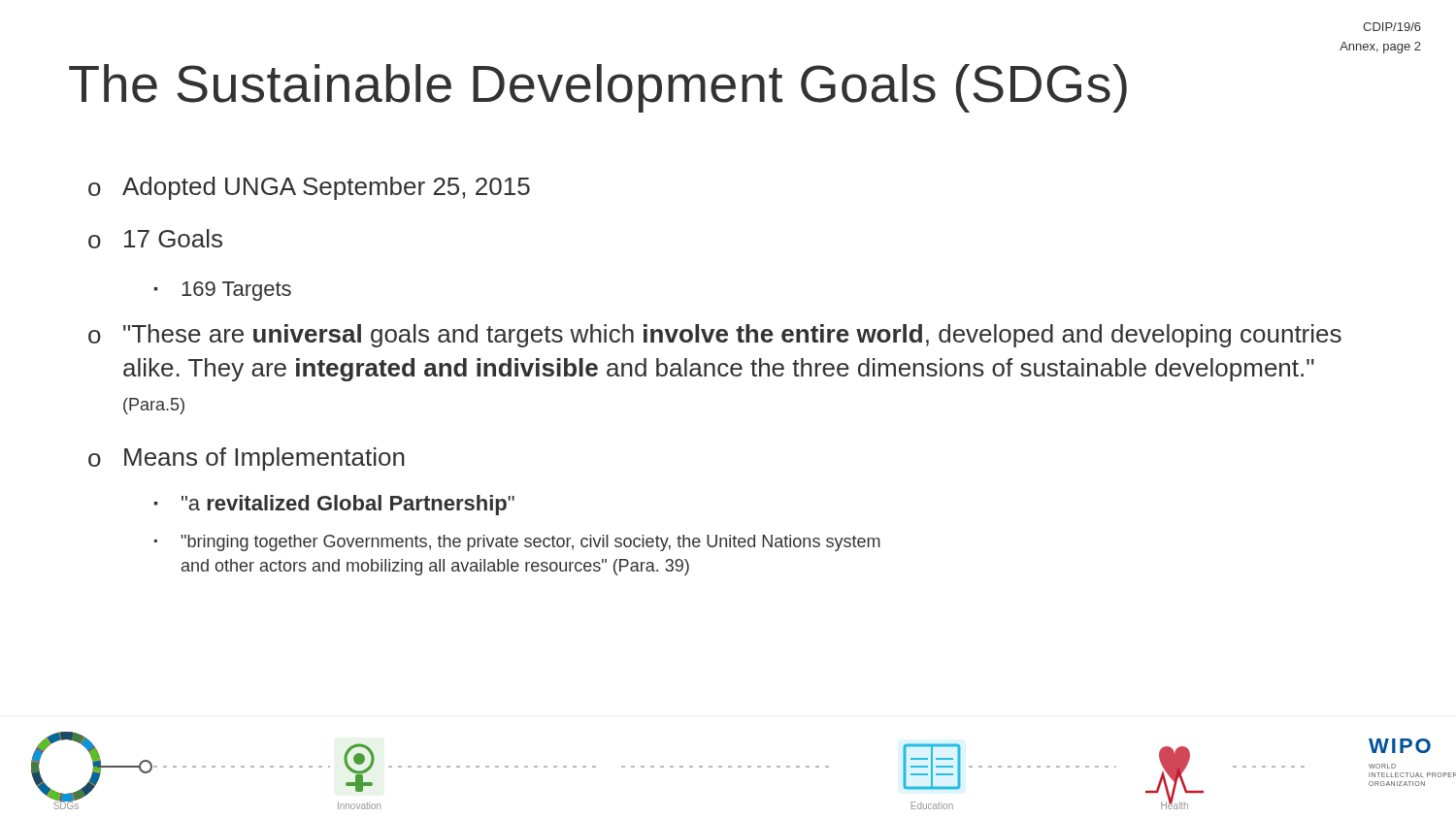This screenshot has height=819, width=1456.
Task: Click the passage that begins "o "These are"
Action: tap(728, 368)
